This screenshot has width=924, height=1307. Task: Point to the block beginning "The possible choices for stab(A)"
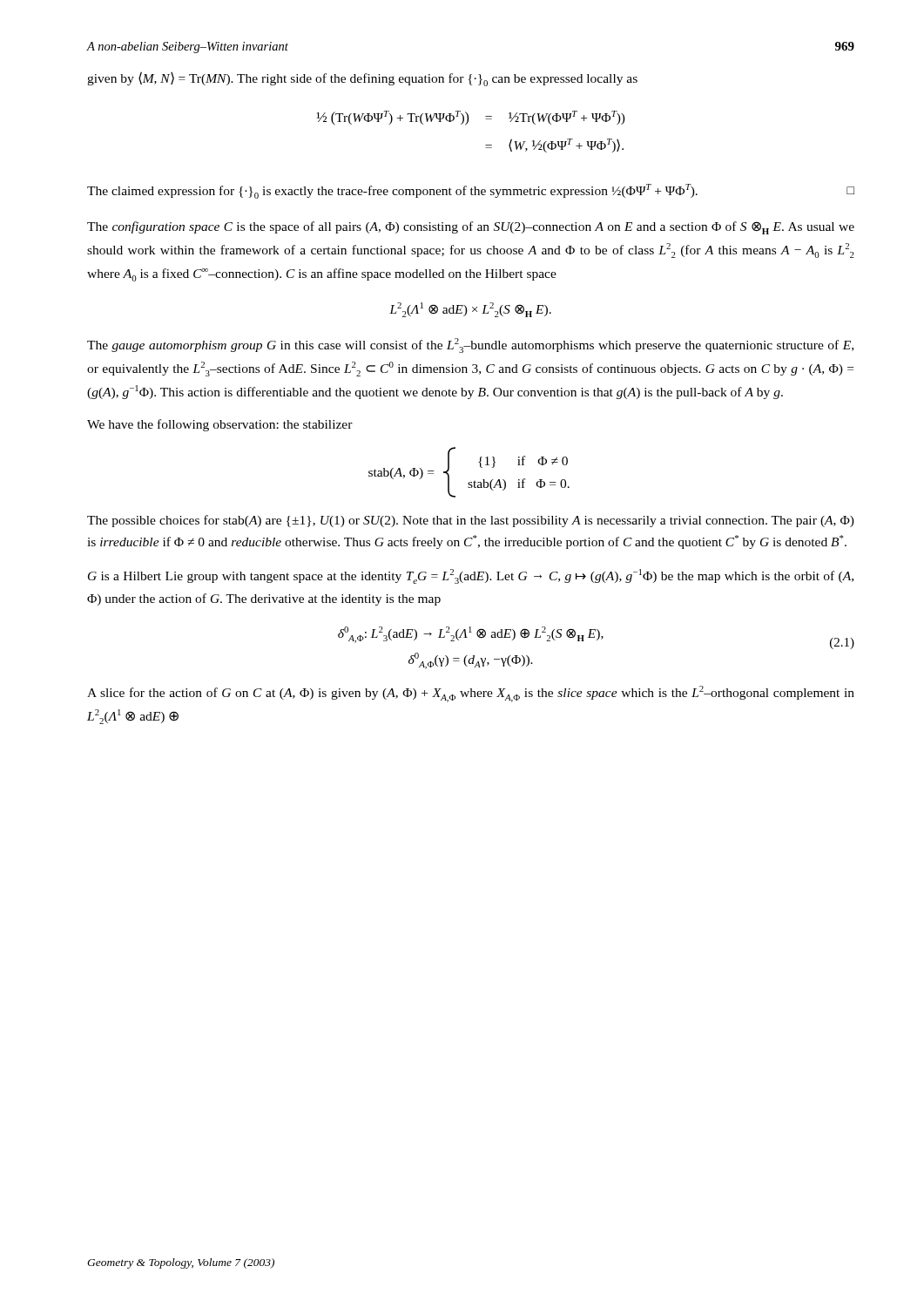(x=471, y=531)
